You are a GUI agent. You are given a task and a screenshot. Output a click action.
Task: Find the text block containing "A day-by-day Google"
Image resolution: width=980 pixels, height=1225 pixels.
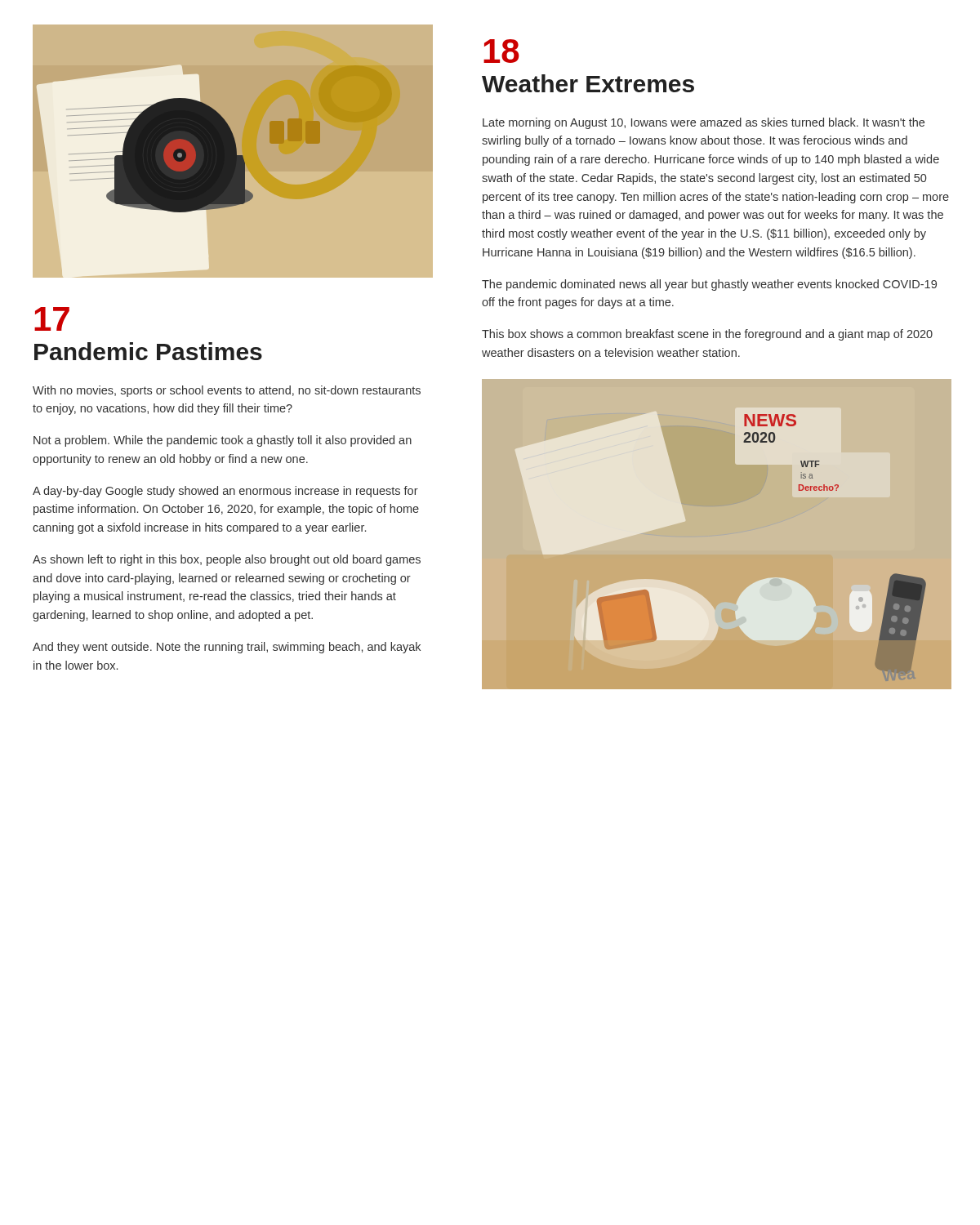click(226, 509)
